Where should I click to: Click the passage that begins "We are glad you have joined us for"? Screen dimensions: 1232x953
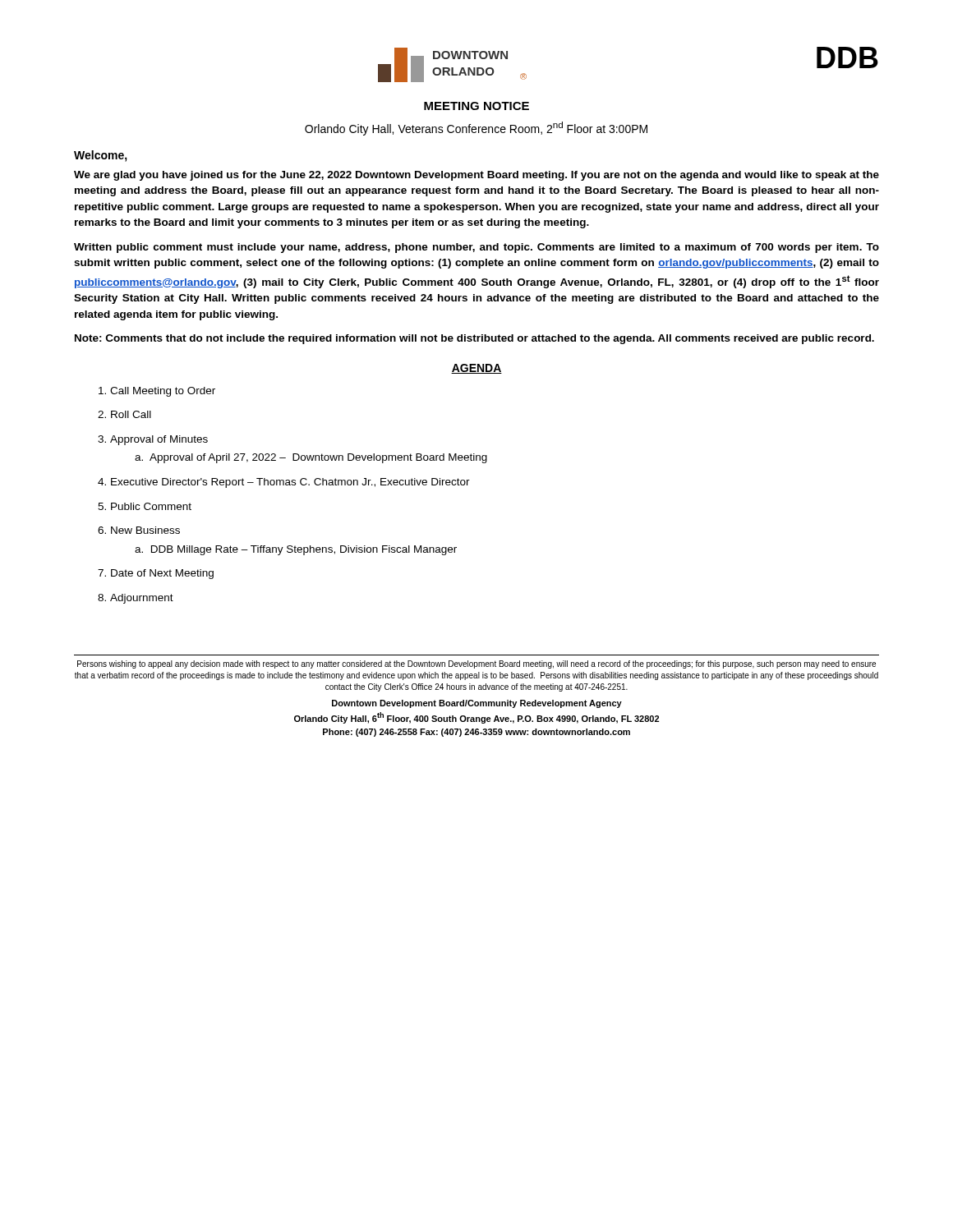pos(476,198)
